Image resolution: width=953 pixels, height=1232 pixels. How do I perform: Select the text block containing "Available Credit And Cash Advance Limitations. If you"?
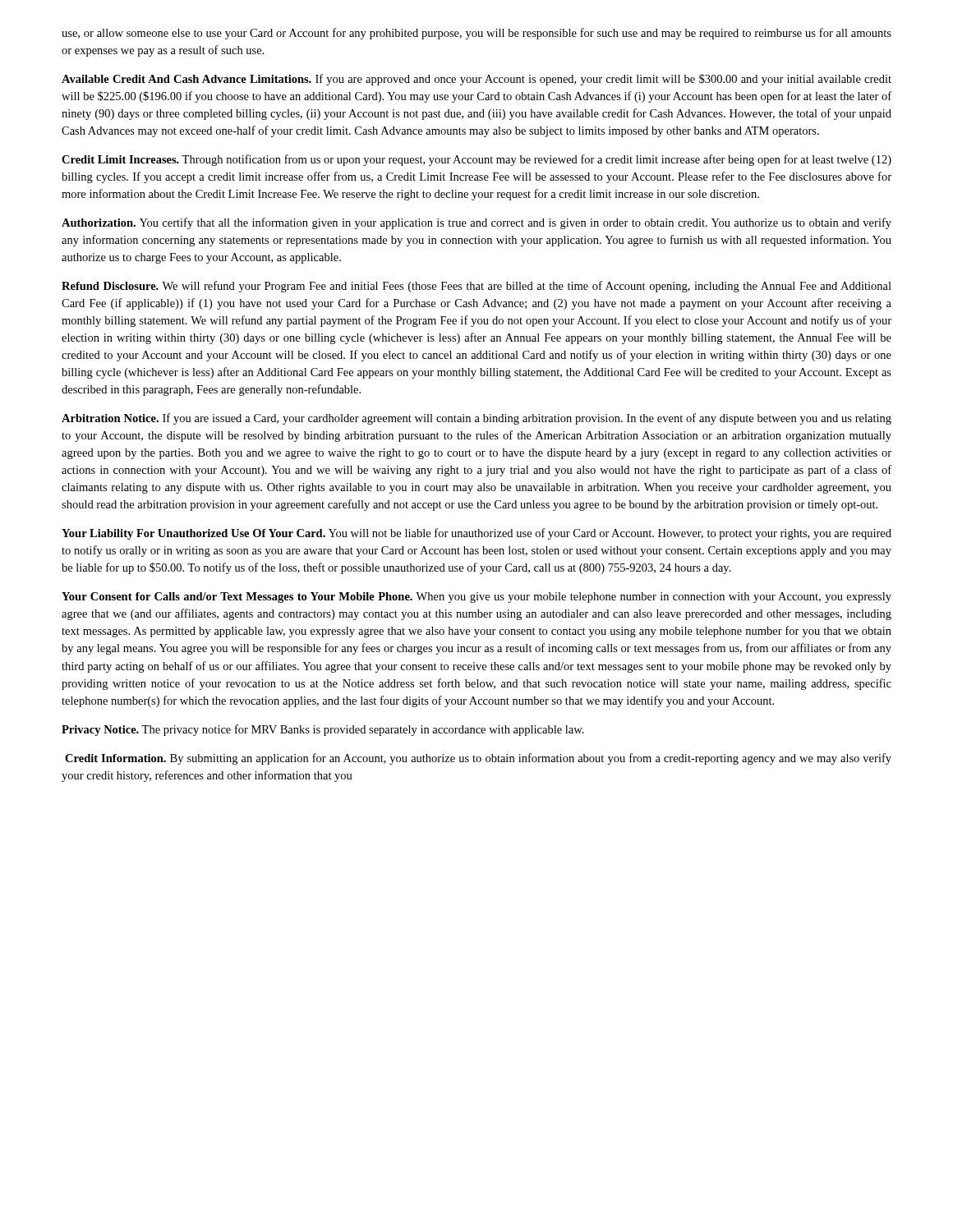pyautogui.click(x=476, y=105)
